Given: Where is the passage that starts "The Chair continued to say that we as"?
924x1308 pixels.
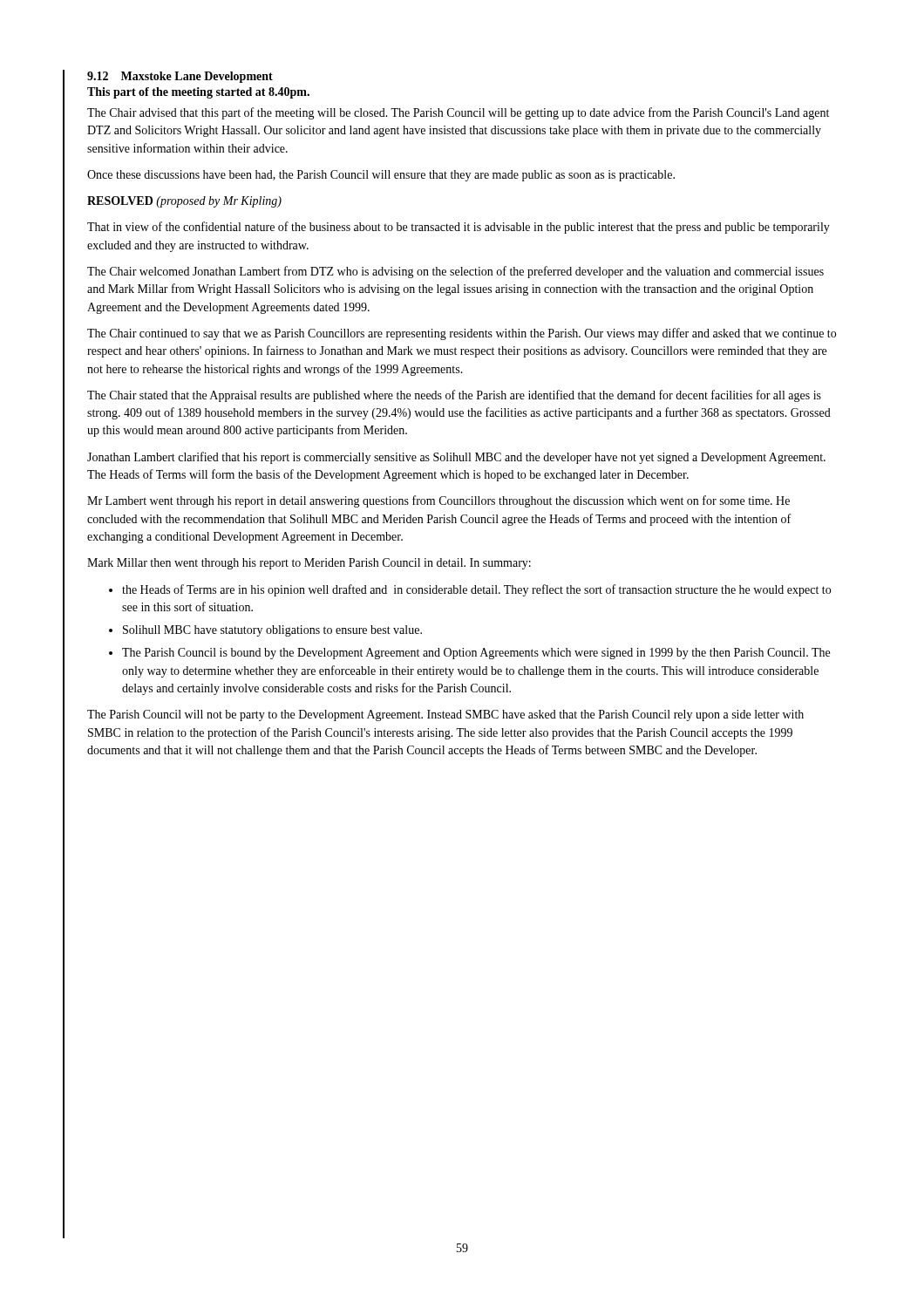Looking at the screenshot, I should coord(462,352).
